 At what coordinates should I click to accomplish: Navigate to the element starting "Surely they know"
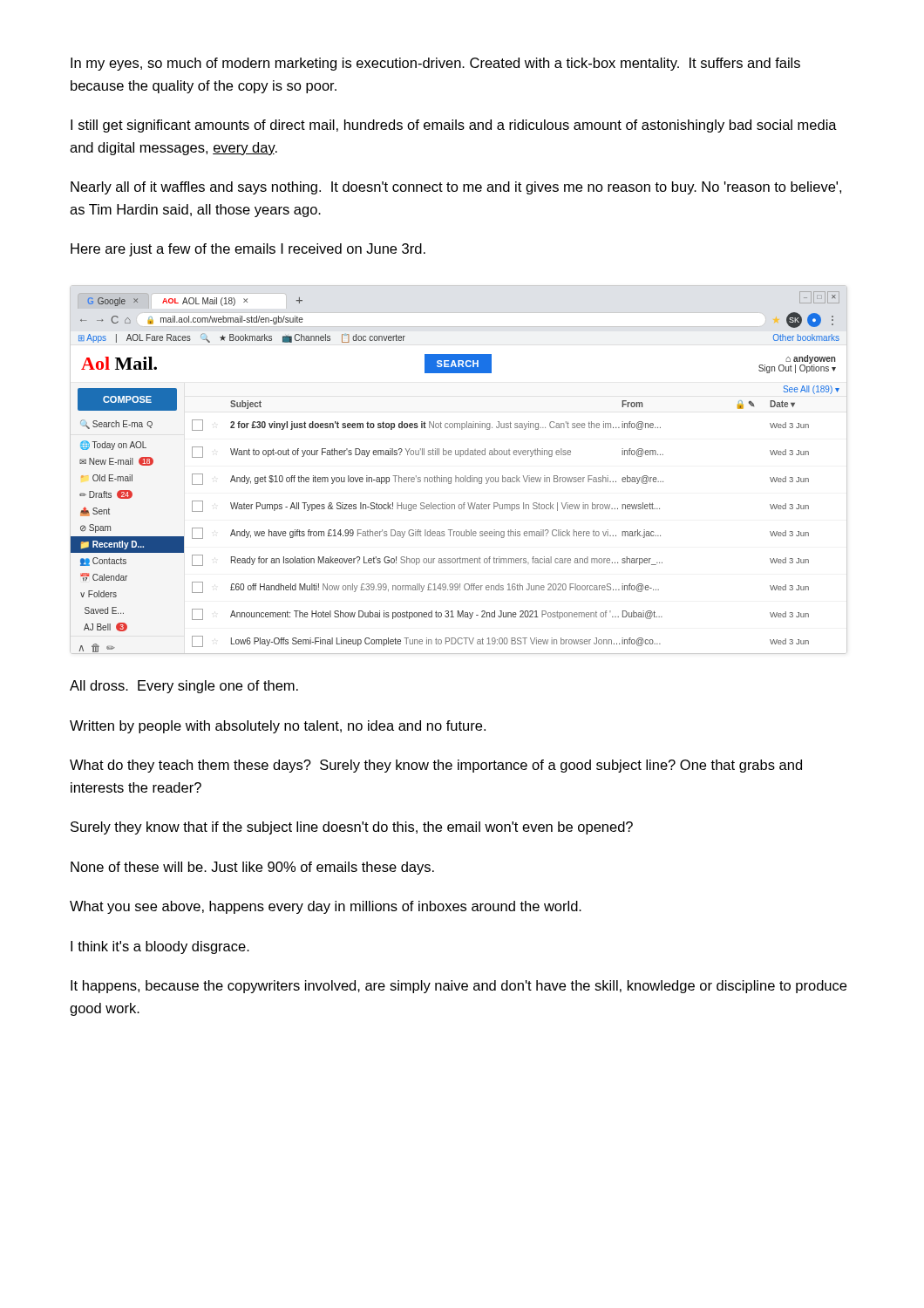tap(352, 827)
